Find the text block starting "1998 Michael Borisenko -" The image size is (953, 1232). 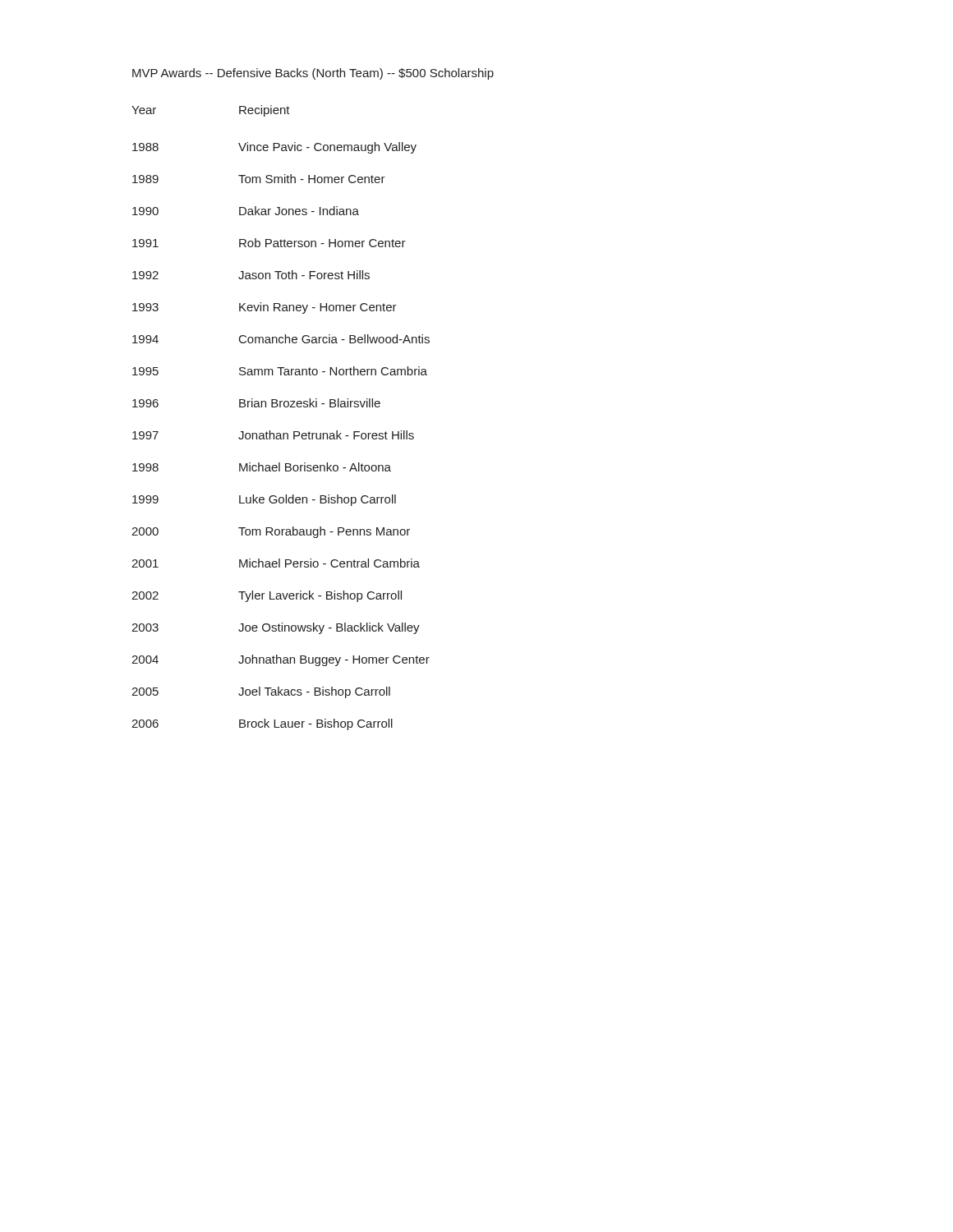(x=261, y=467)
